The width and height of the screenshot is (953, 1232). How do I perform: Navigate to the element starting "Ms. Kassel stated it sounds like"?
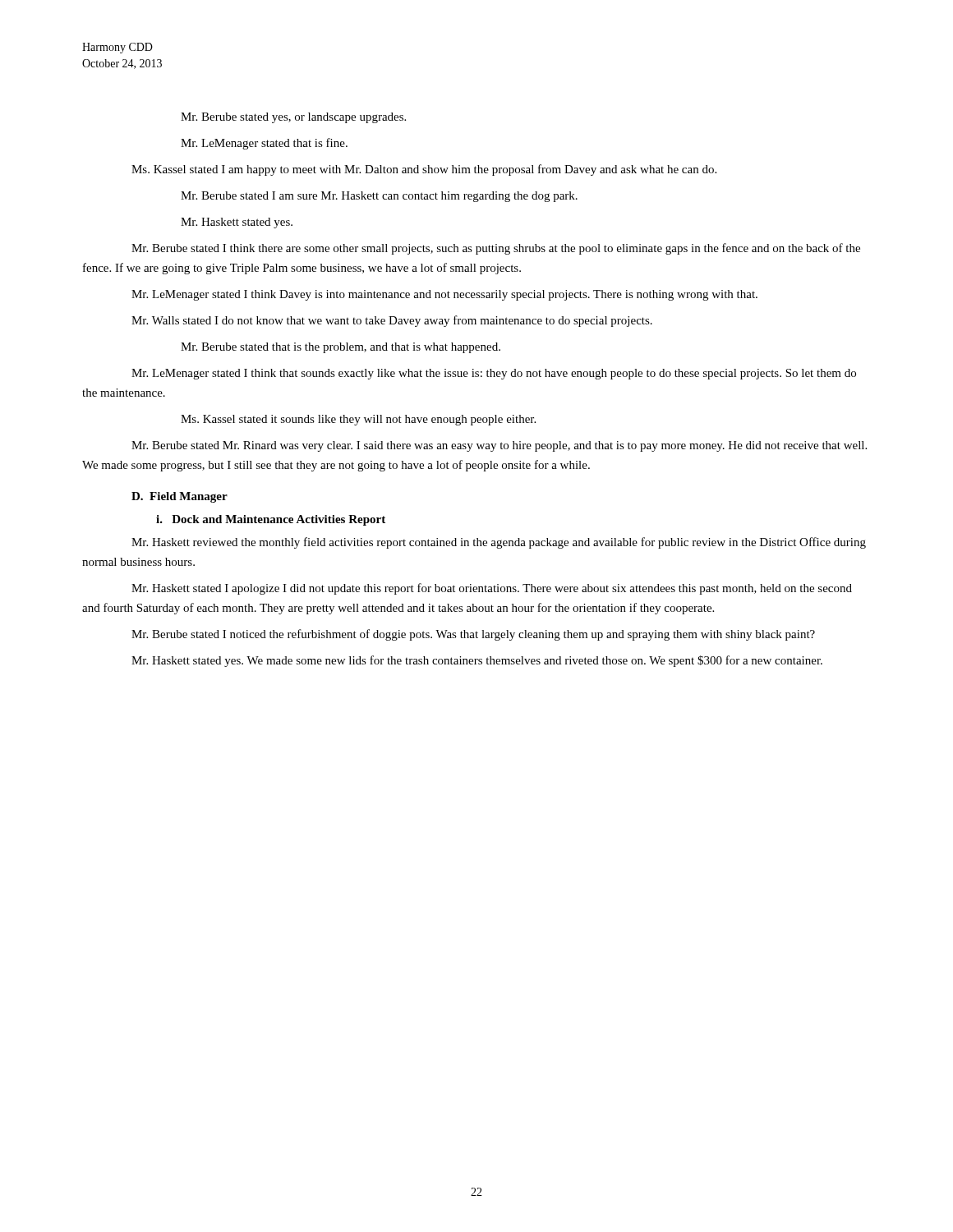359,419
